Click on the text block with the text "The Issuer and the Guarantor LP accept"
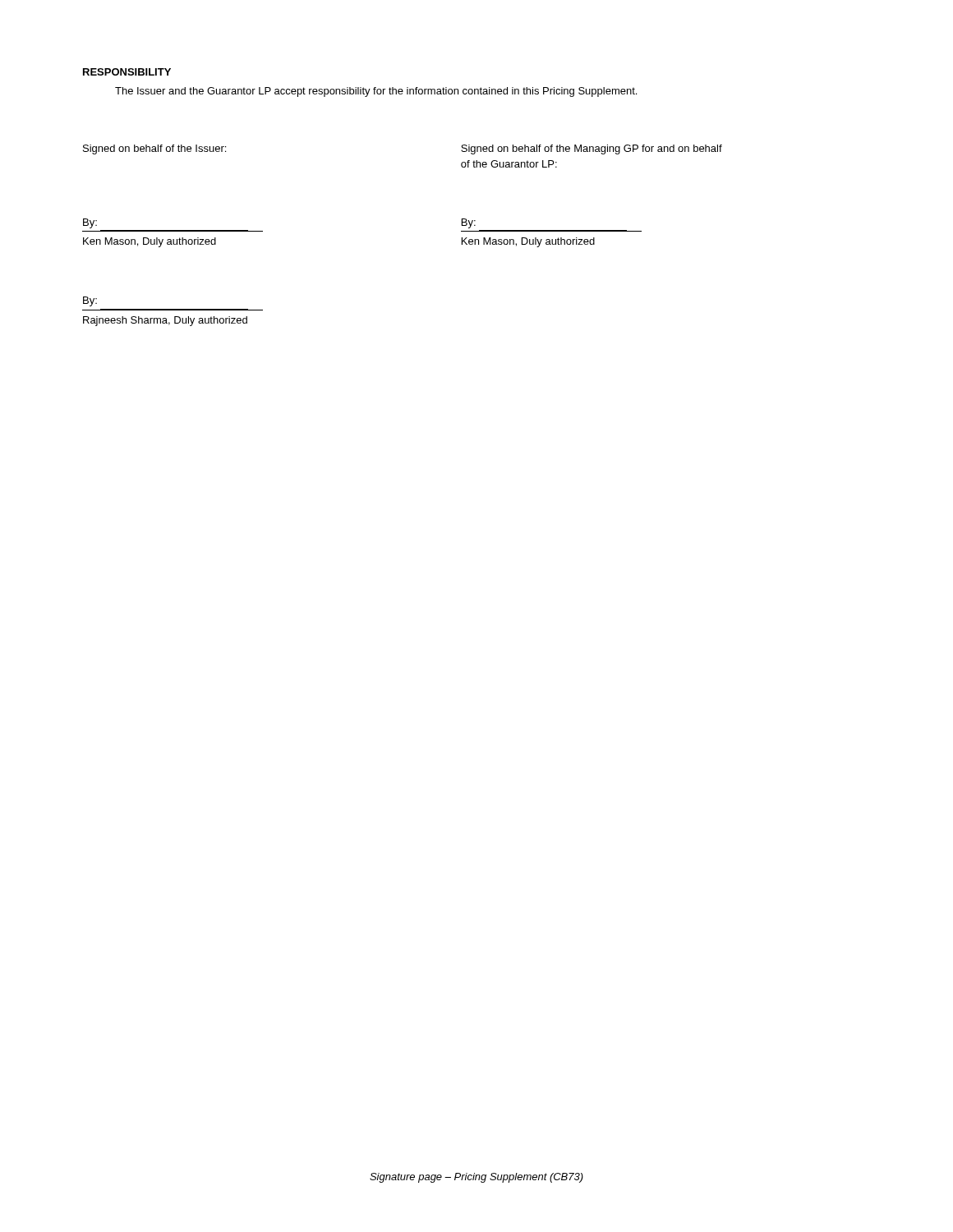 pyautogui.click(x=376, y=91)
